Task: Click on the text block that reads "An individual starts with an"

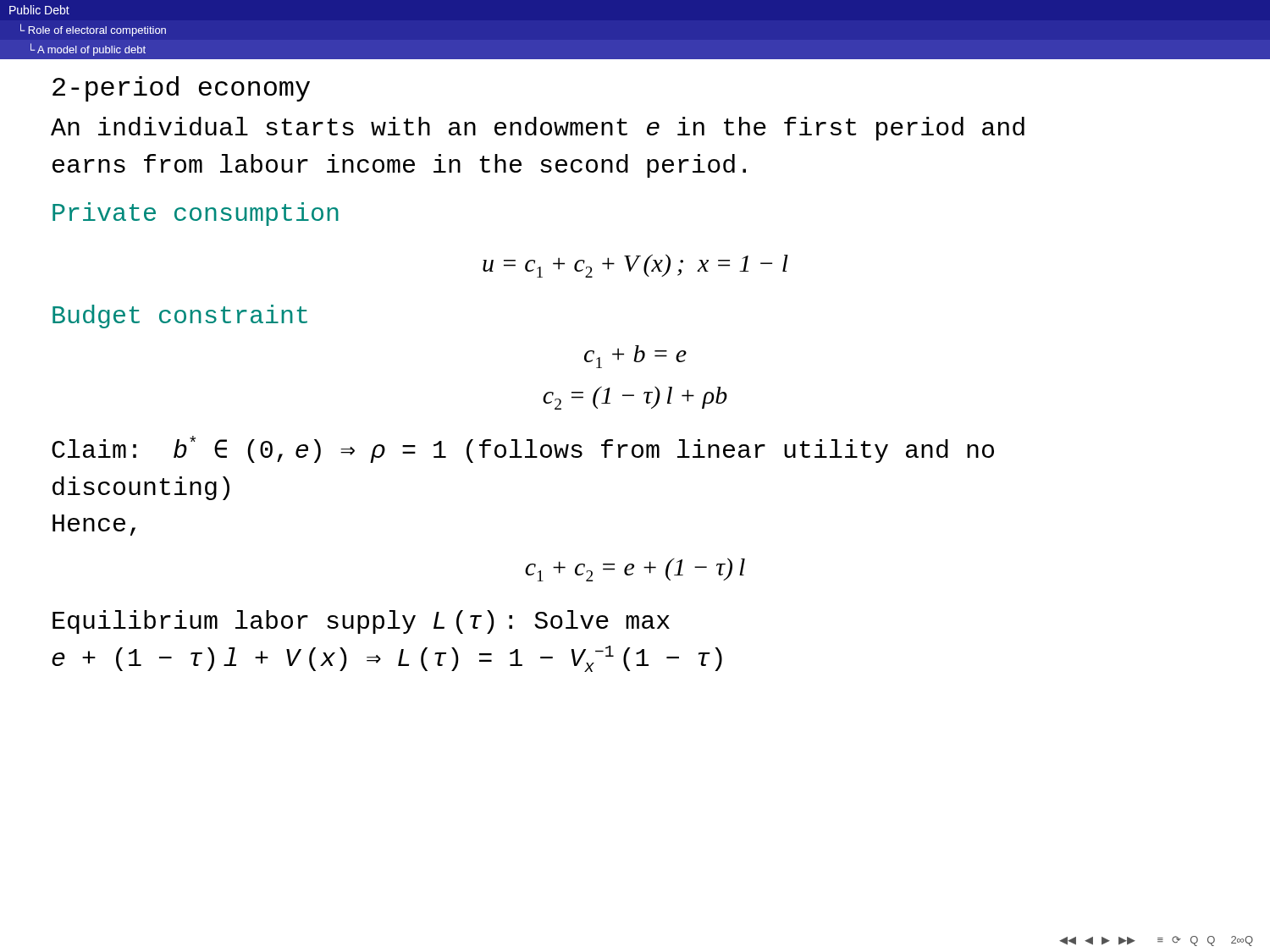Action: tap(539, 147)
